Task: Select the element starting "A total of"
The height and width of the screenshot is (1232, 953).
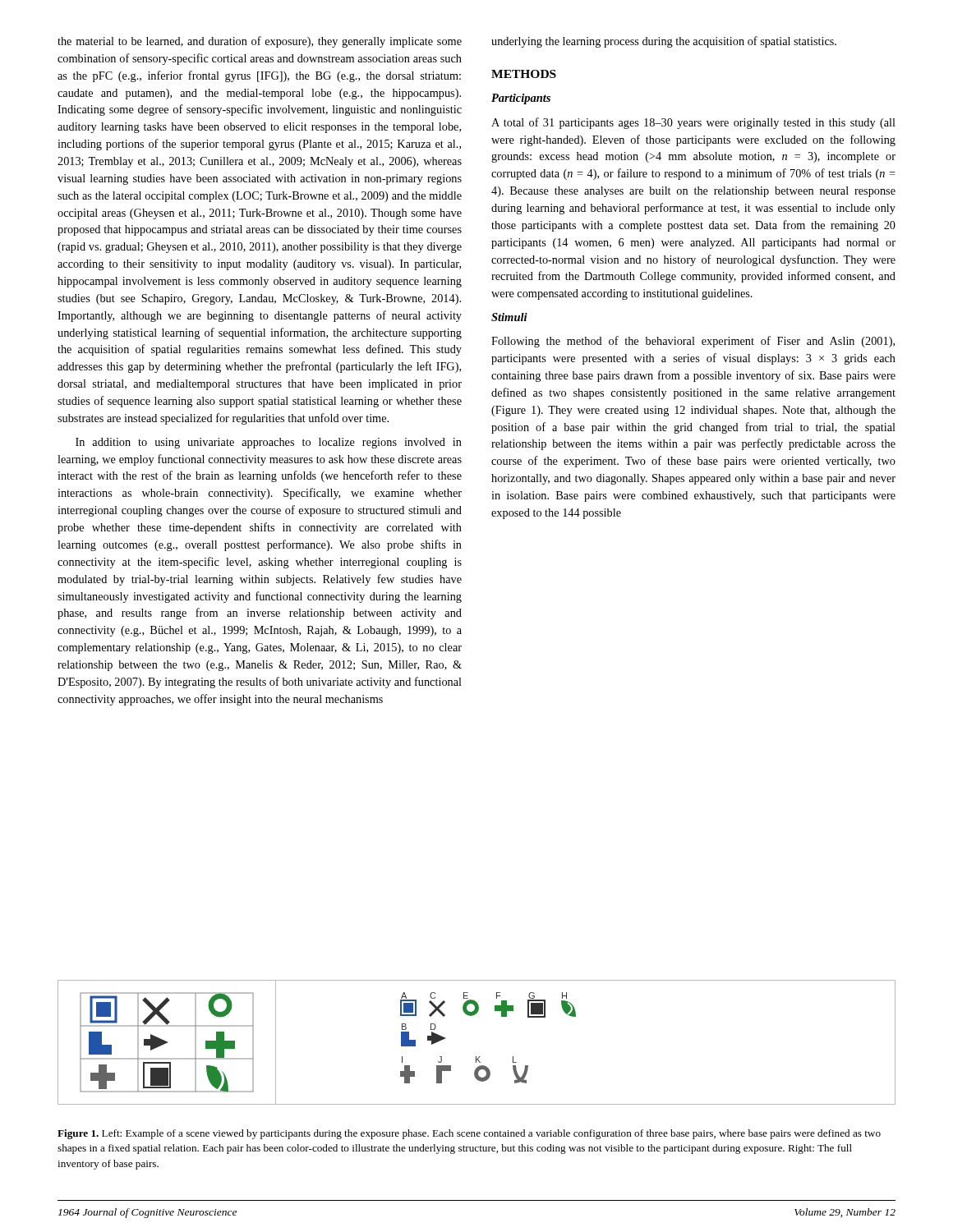Action: coord(693,208)
